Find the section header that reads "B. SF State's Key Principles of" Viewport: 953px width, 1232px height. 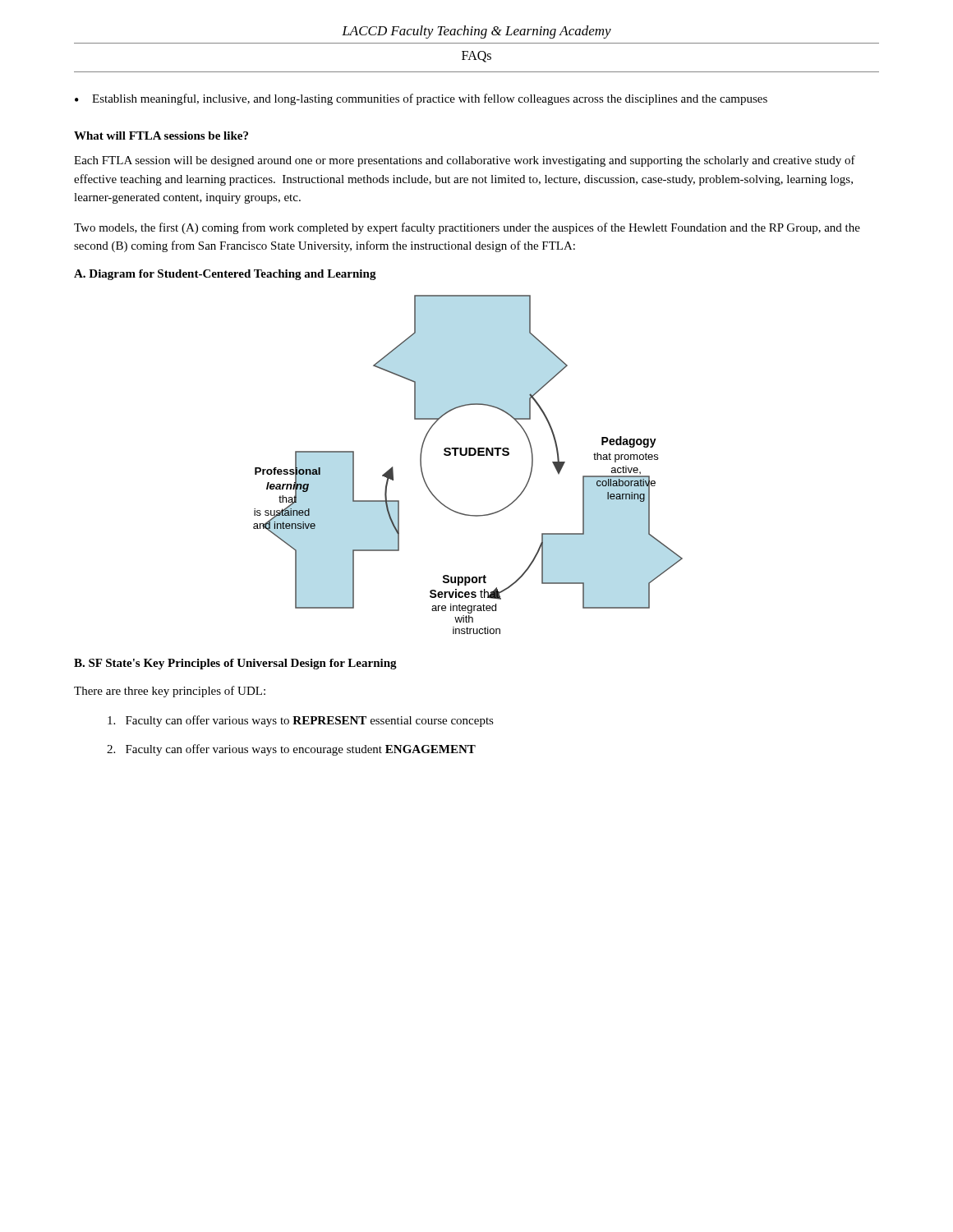point(235,663)
